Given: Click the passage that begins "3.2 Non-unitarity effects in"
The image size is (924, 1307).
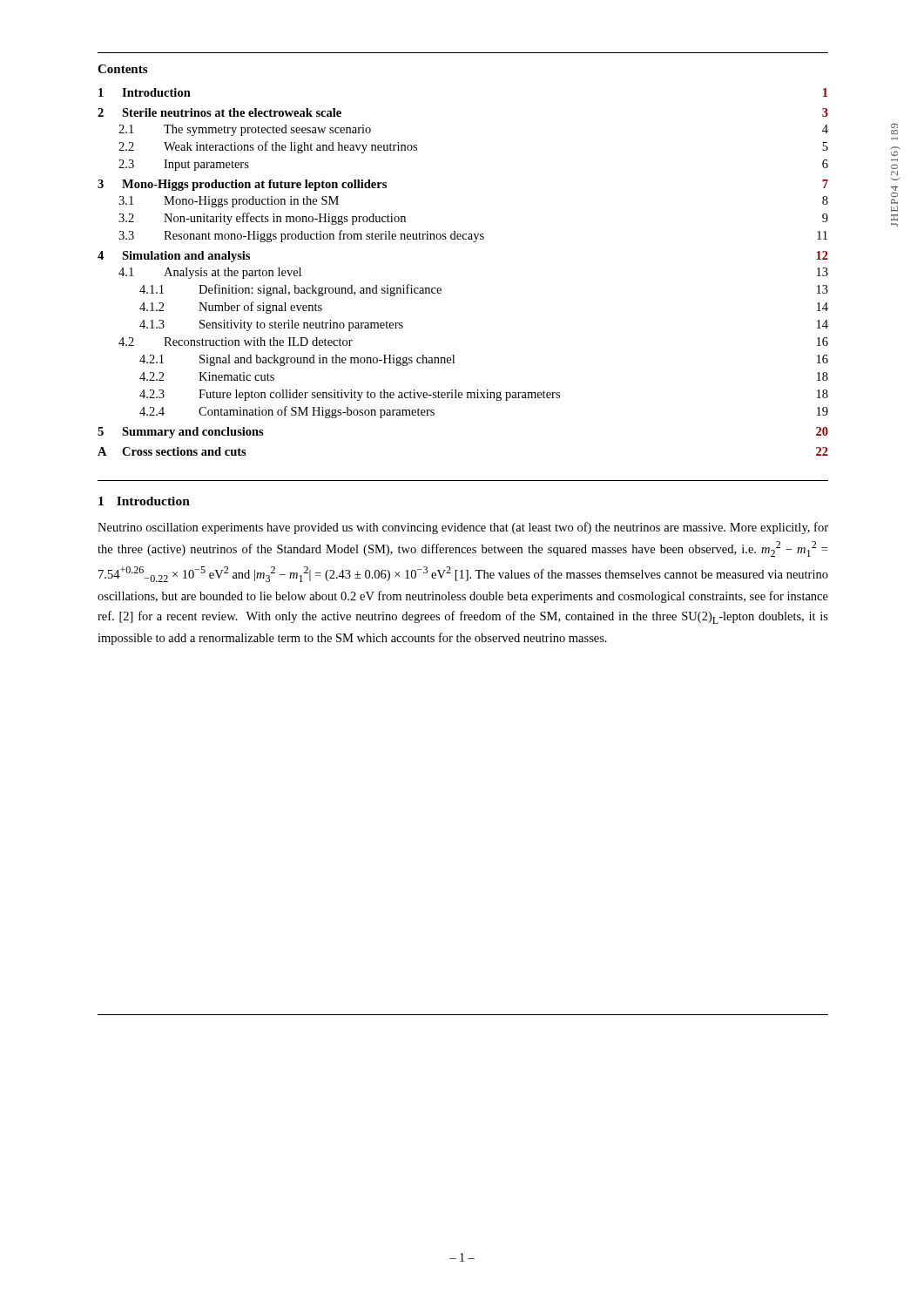Looking at the screenshot, I should [290, 218].
